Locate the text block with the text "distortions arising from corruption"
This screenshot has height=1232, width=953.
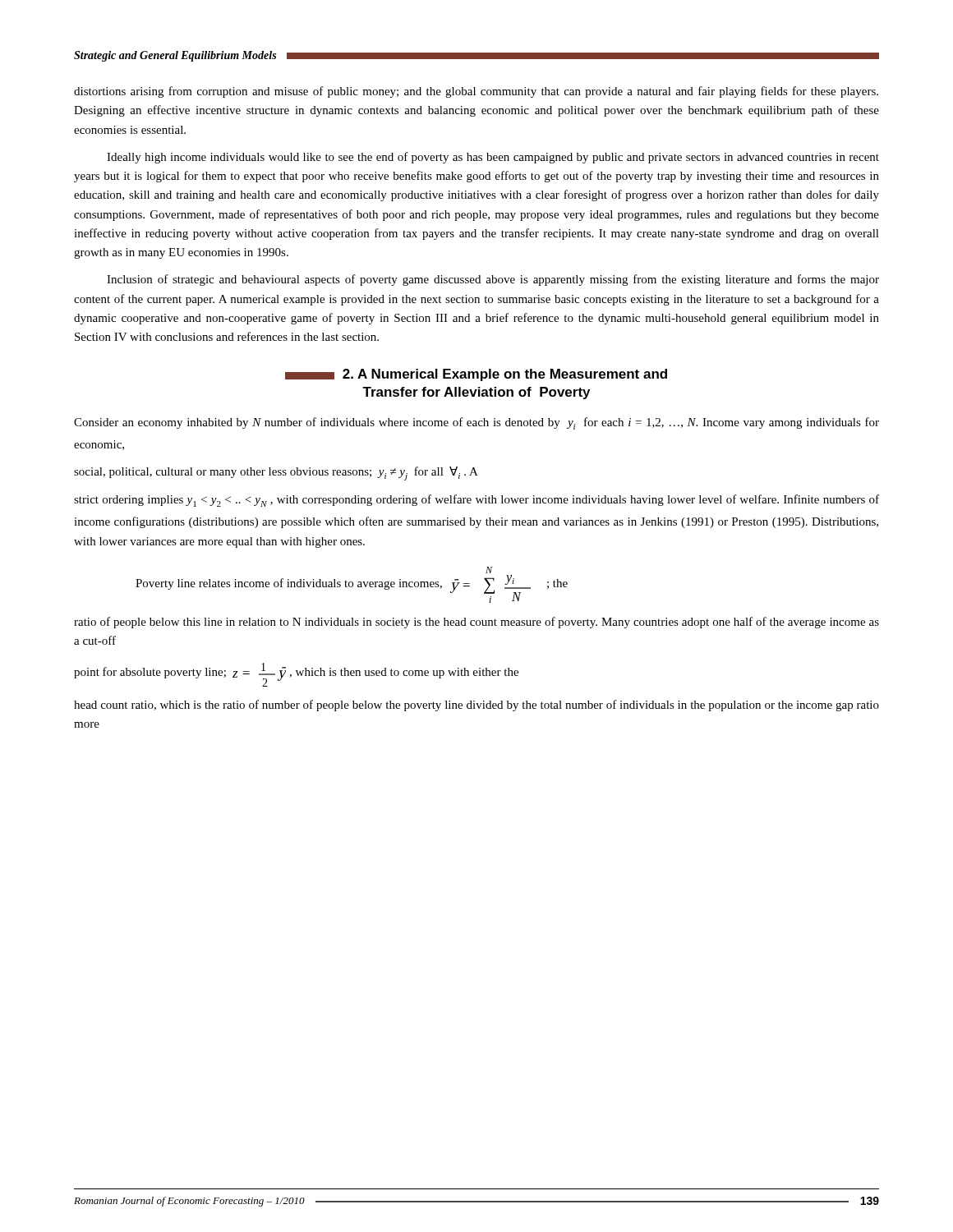click(476, 111)
